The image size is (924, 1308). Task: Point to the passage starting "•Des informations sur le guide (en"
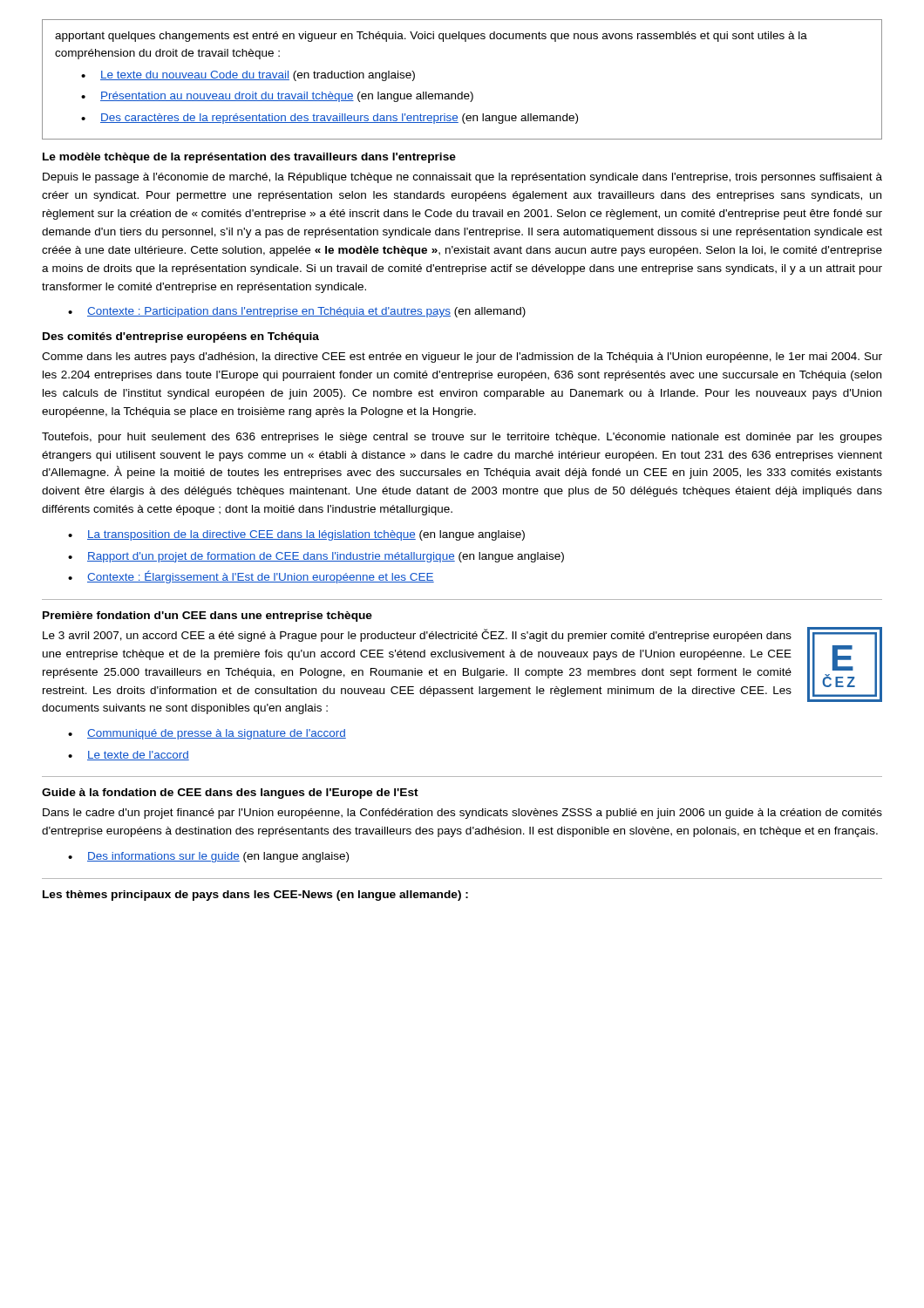tap(209, 858)
